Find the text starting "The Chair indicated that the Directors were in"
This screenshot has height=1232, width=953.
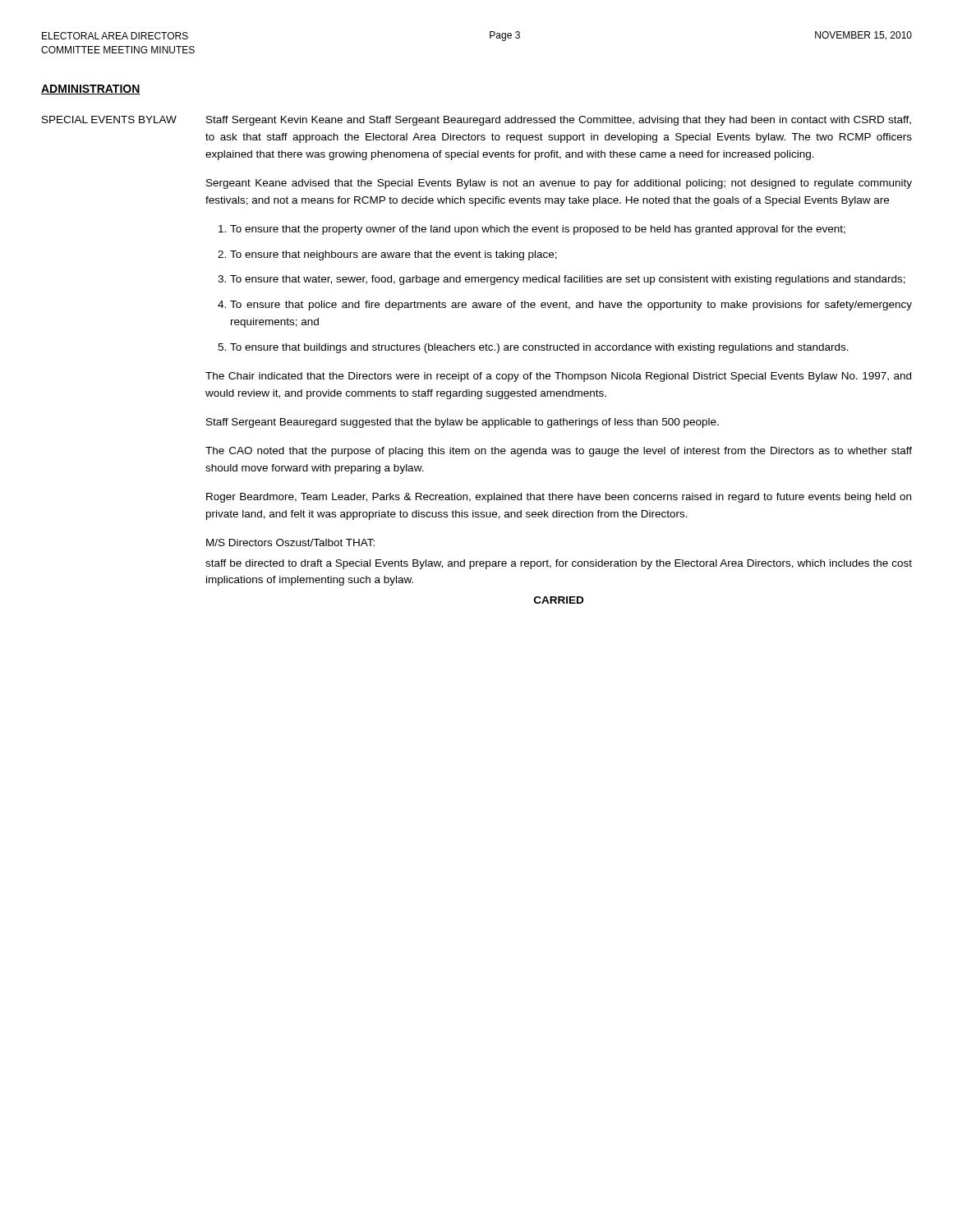[559, 384]
